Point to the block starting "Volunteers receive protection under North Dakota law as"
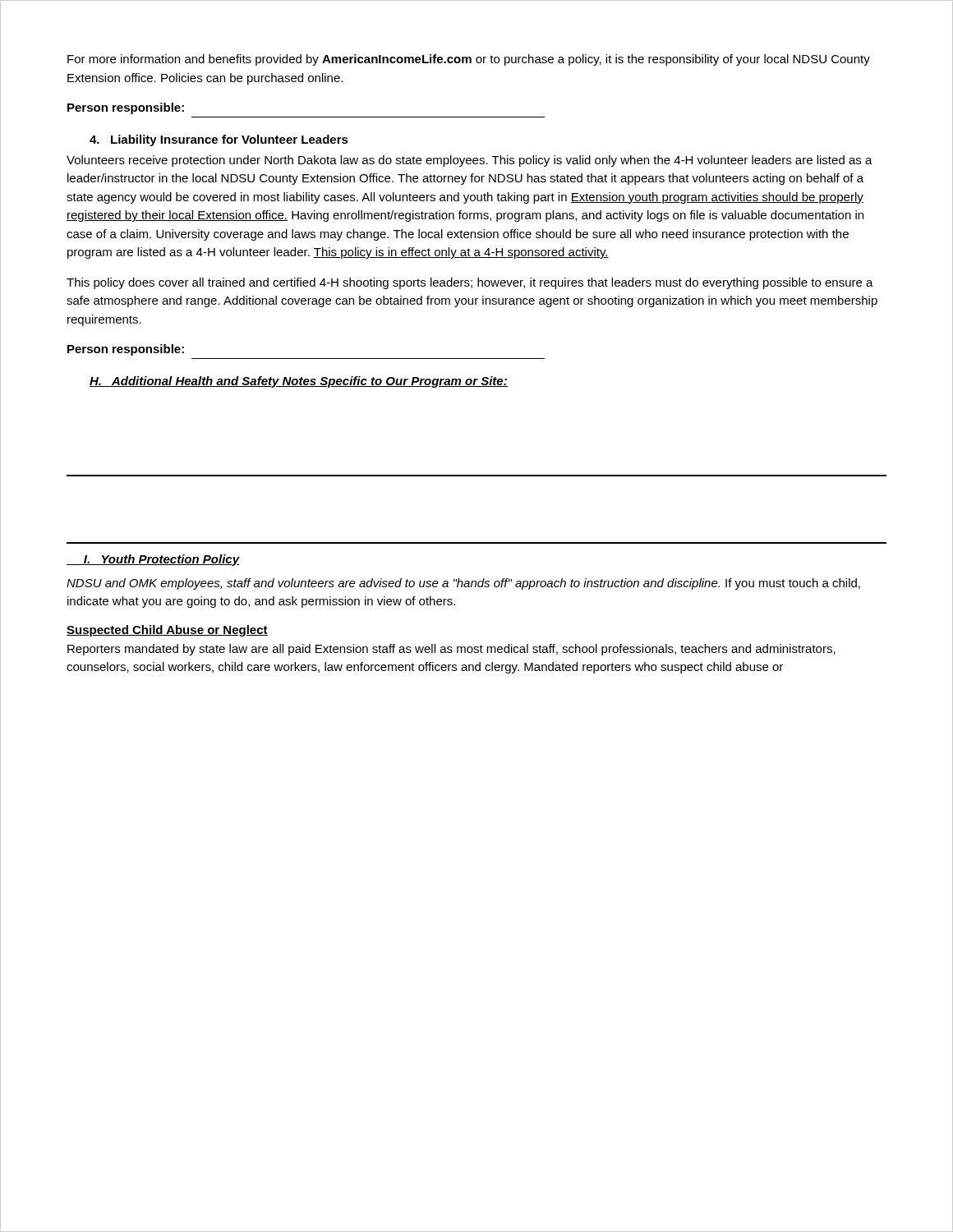Screen dimensions: 1232x953 469,206
